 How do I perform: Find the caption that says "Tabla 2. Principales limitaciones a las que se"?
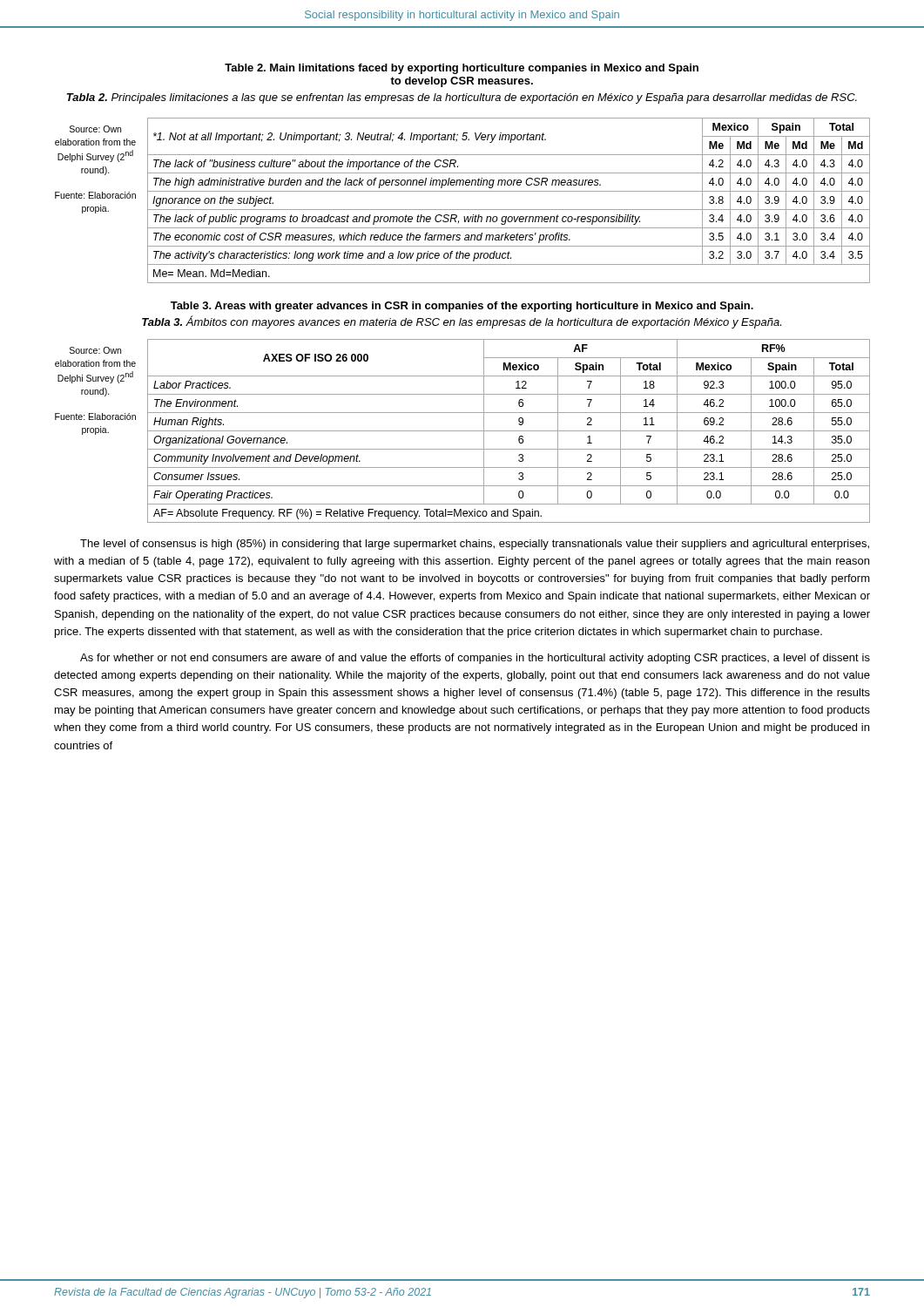462,97
